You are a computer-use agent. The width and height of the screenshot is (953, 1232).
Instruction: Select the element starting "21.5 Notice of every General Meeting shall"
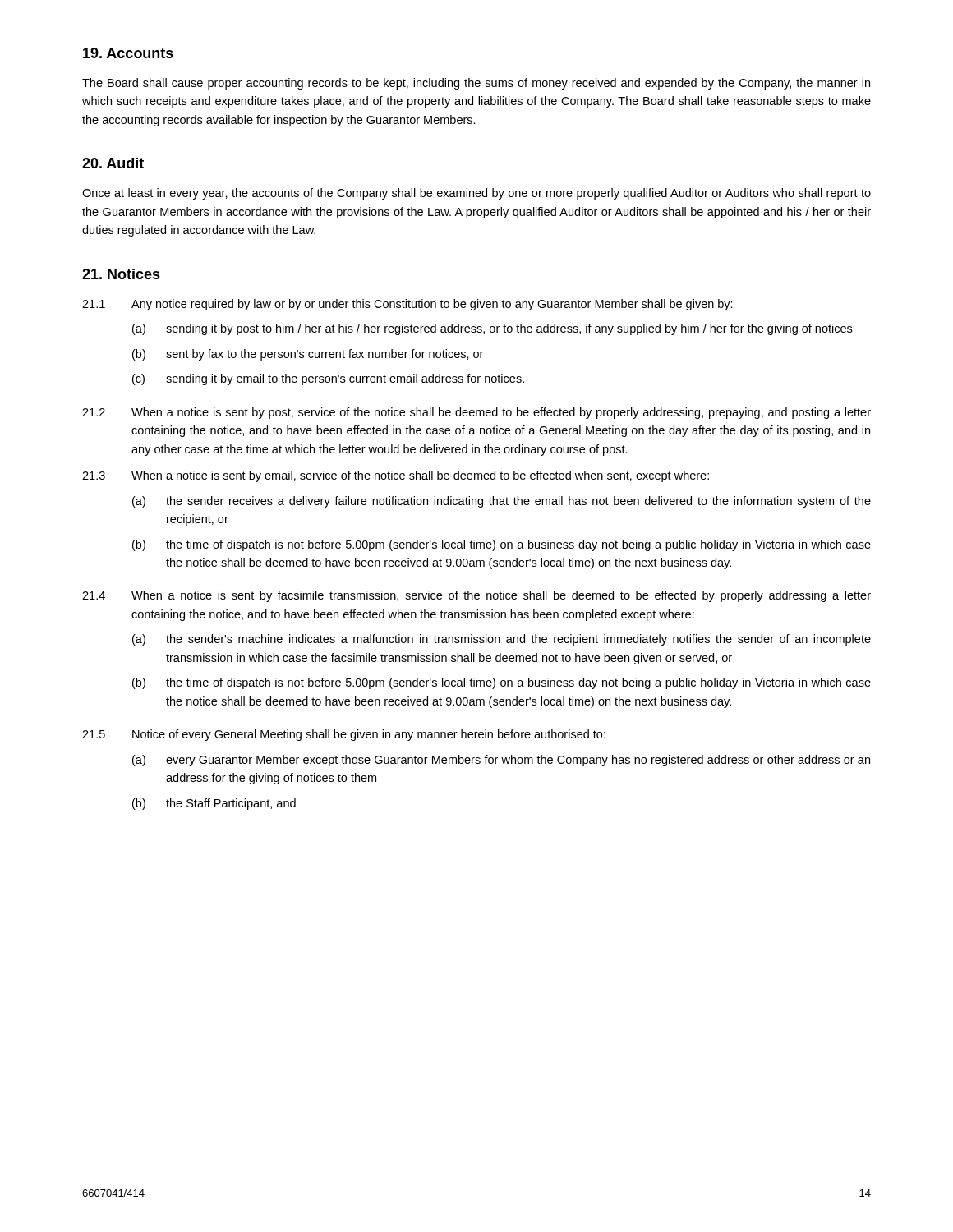point(476,772)
